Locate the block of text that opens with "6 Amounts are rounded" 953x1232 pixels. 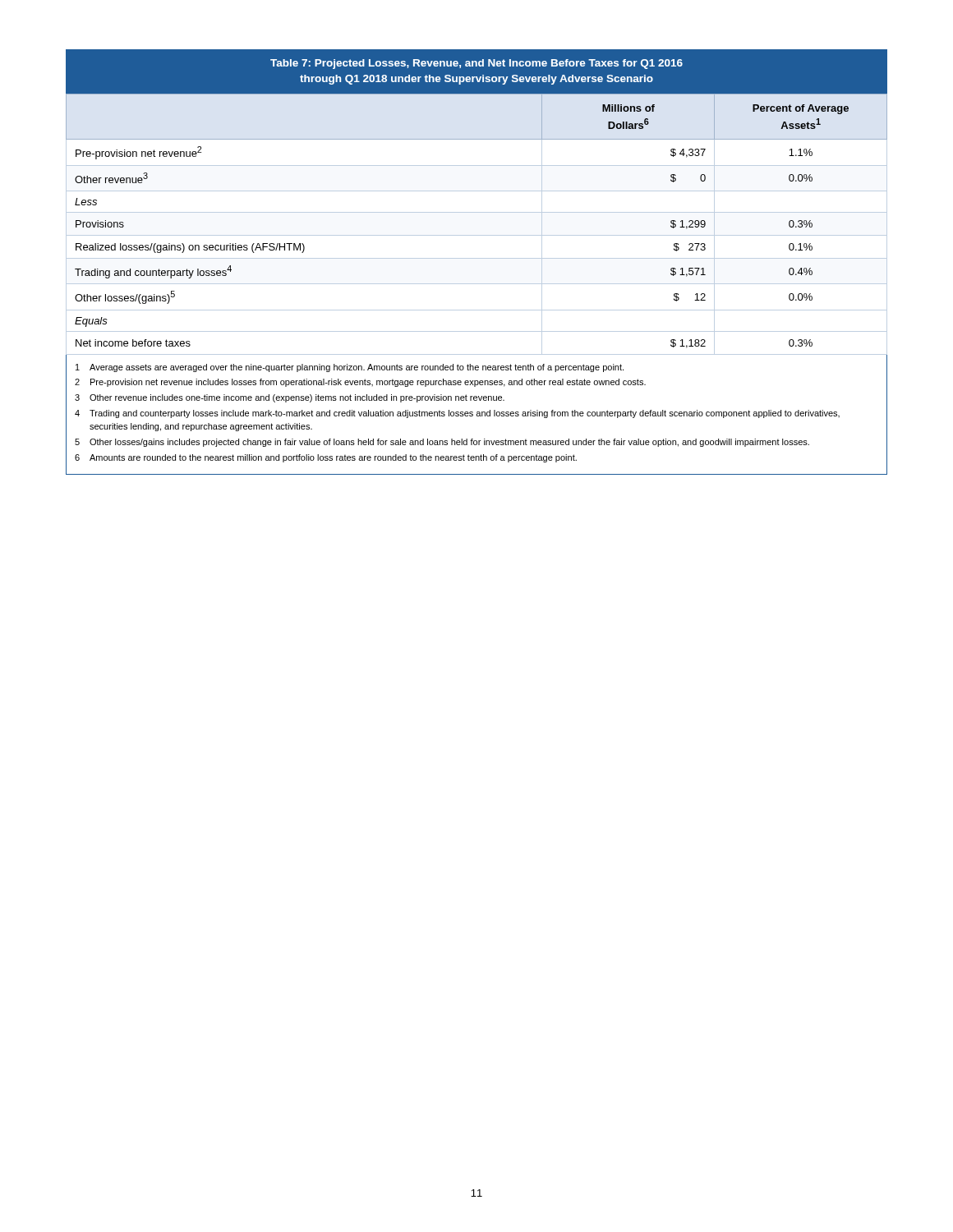[476, 458]
